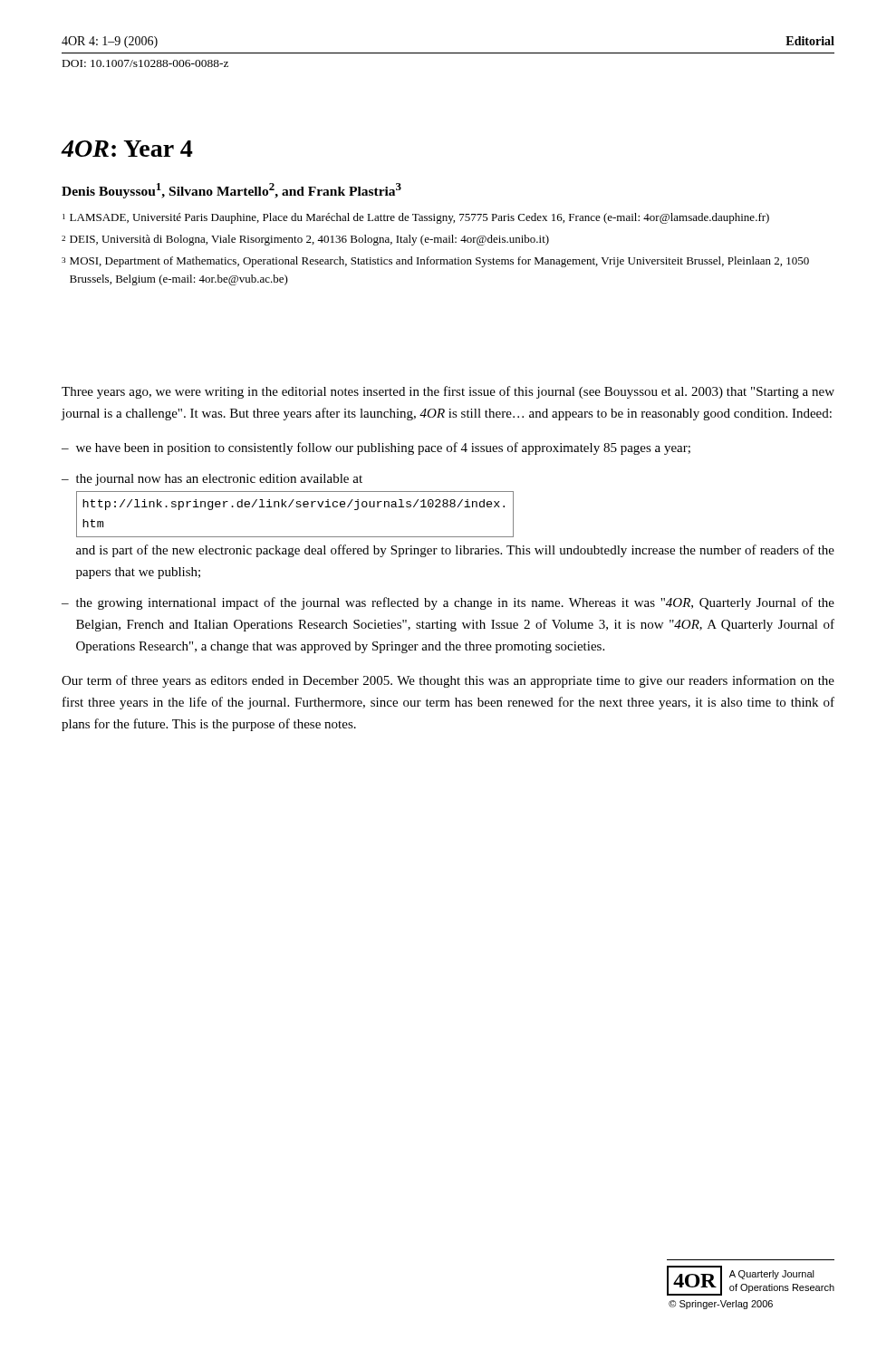Viewport: 896px width, 1359px height.
Task: Locate the footnote that reads "3 MOSI, Department"
Action: click(448, 270)
